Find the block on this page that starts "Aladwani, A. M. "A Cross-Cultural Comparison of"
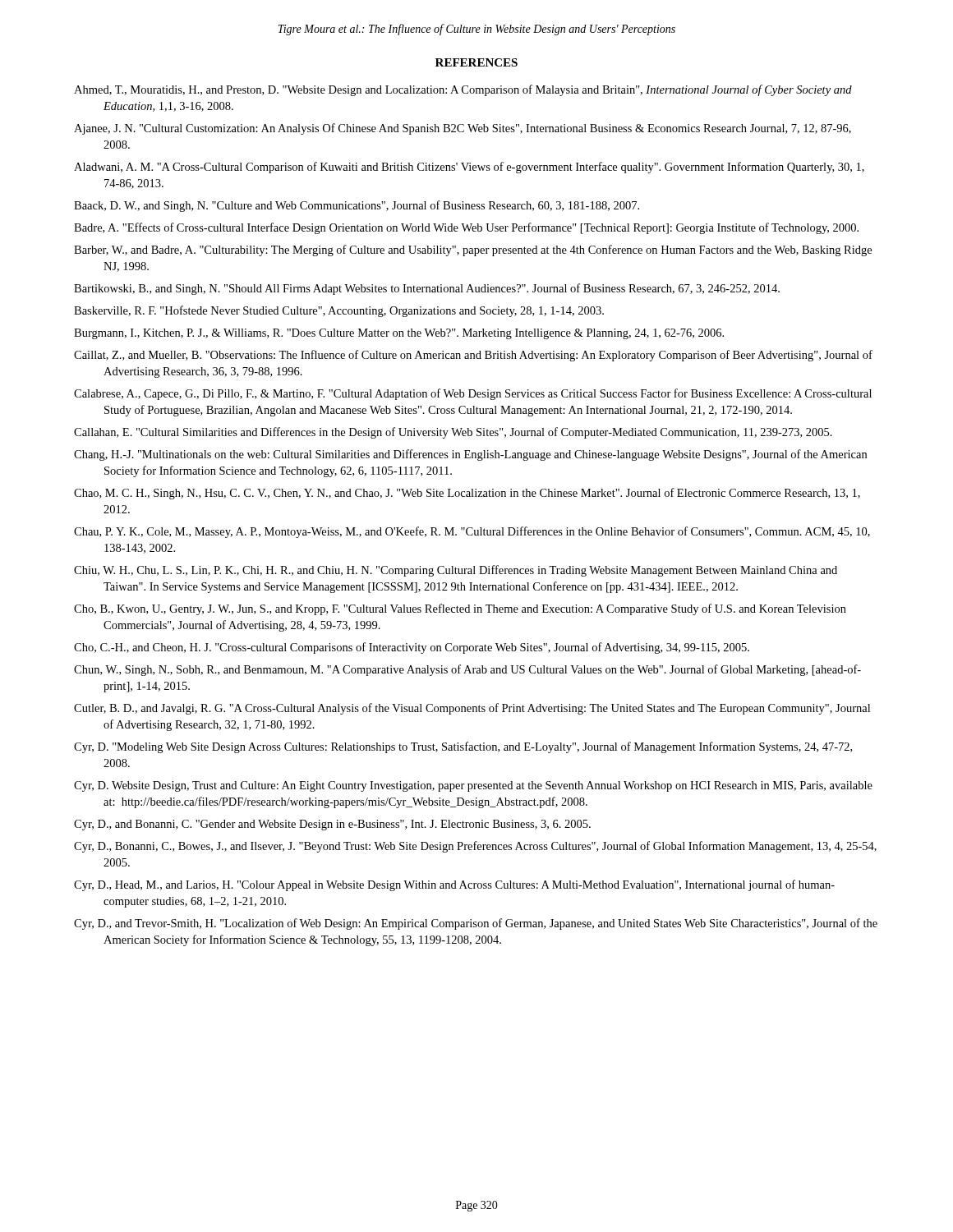Screen dimensions: 1232x953 [x=469, y=175]
